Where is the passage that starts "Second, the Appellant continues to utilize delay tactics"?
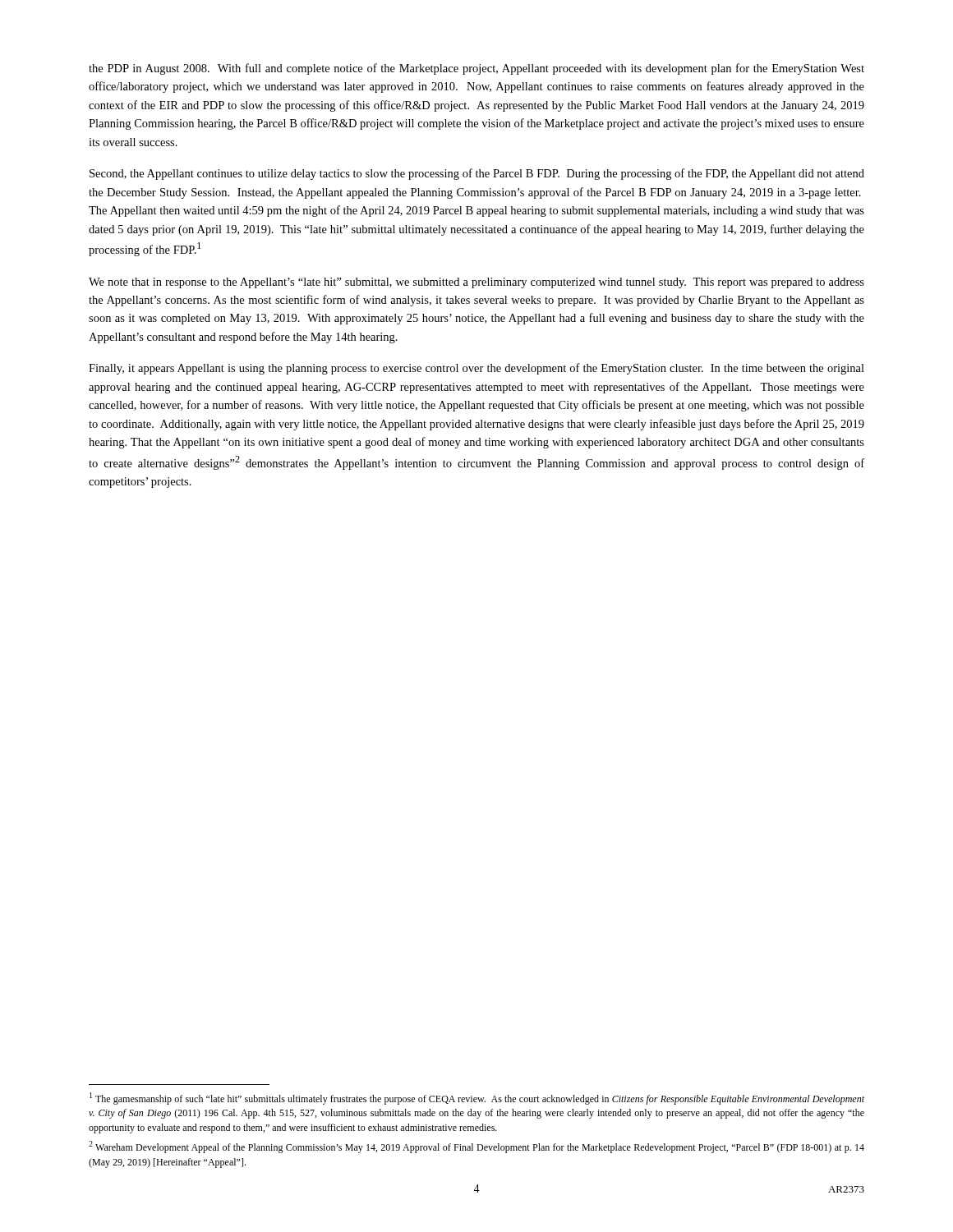The image size is (953, 1232). (476, 212)
